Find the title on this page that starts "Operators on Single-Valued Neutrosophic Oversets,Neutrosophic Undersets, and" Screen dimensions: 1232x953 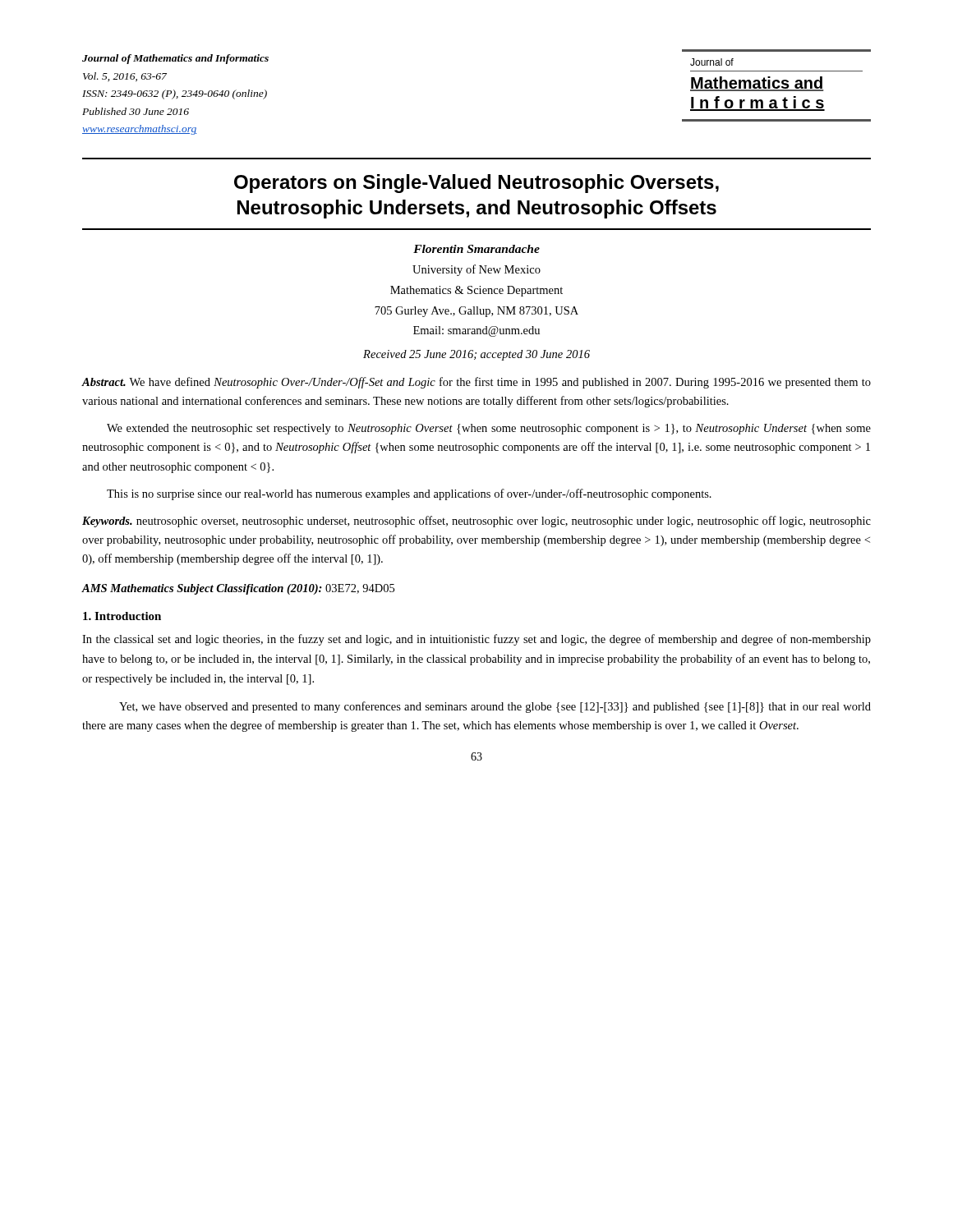(x=476, y=194)
